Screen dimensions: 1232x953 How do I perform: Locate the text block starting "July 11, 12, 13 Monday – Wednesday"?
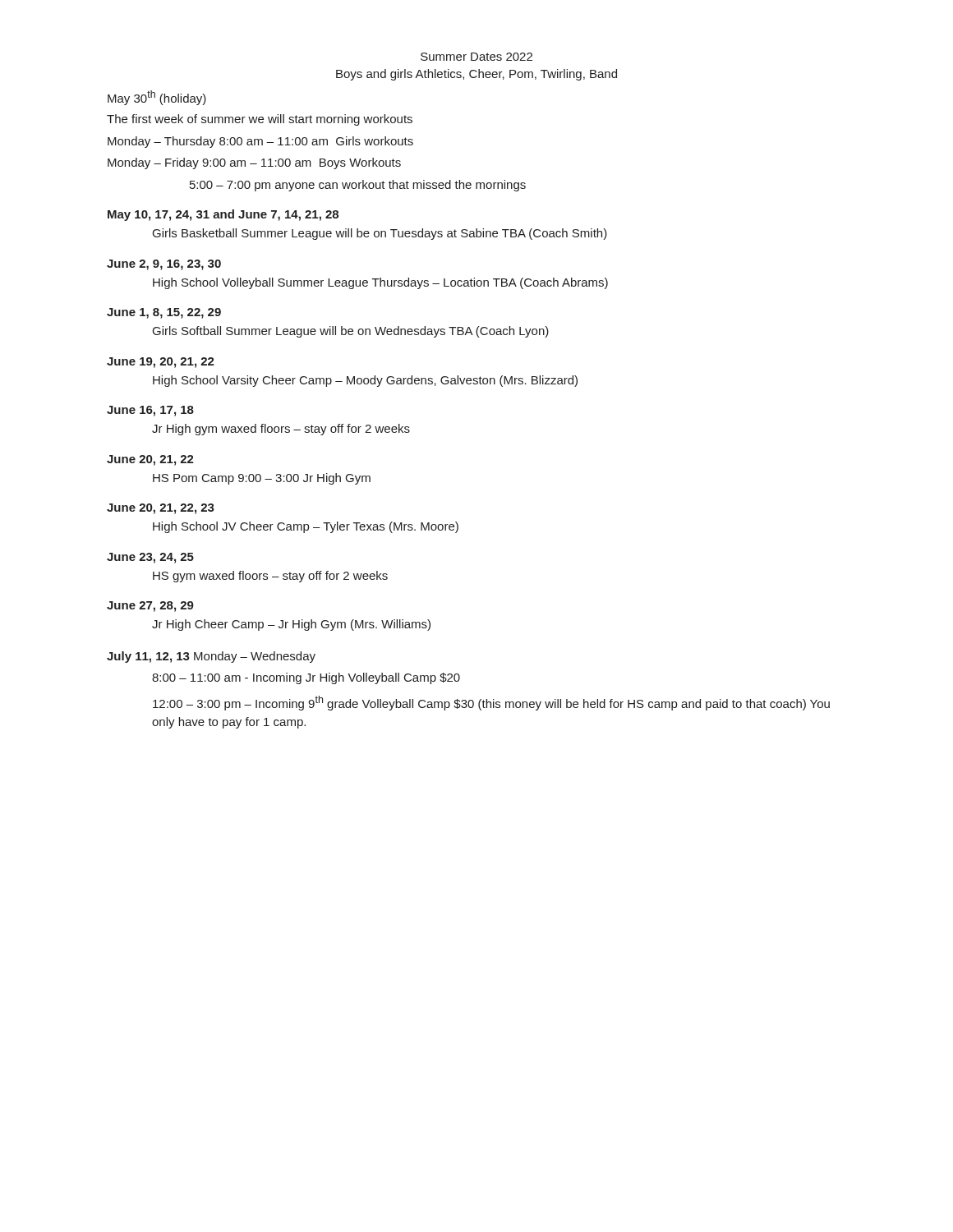coord(211,655)
